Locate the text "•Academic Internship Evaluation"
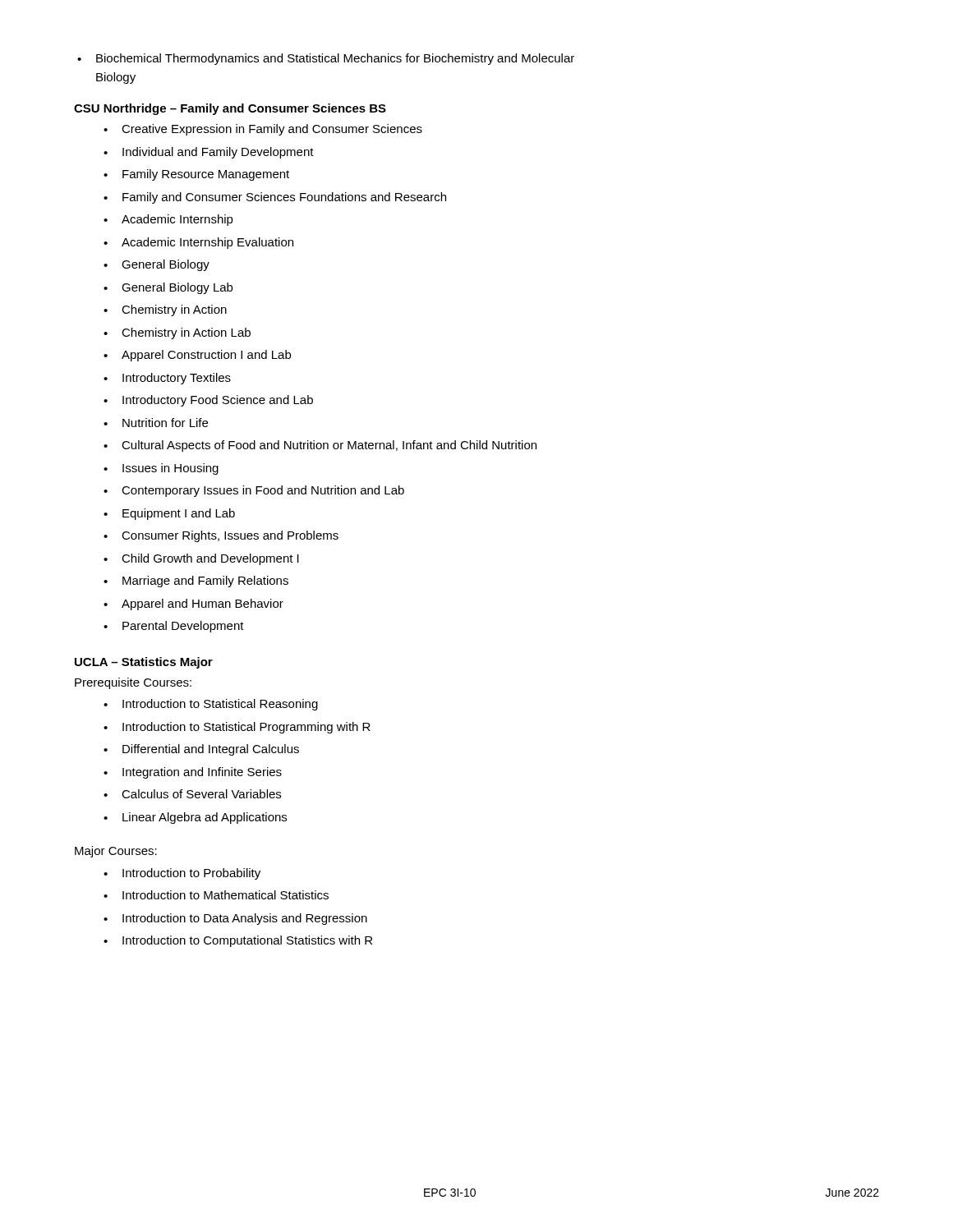The height and width of the screenshot is (1232, 953). [x=199, y=243]
